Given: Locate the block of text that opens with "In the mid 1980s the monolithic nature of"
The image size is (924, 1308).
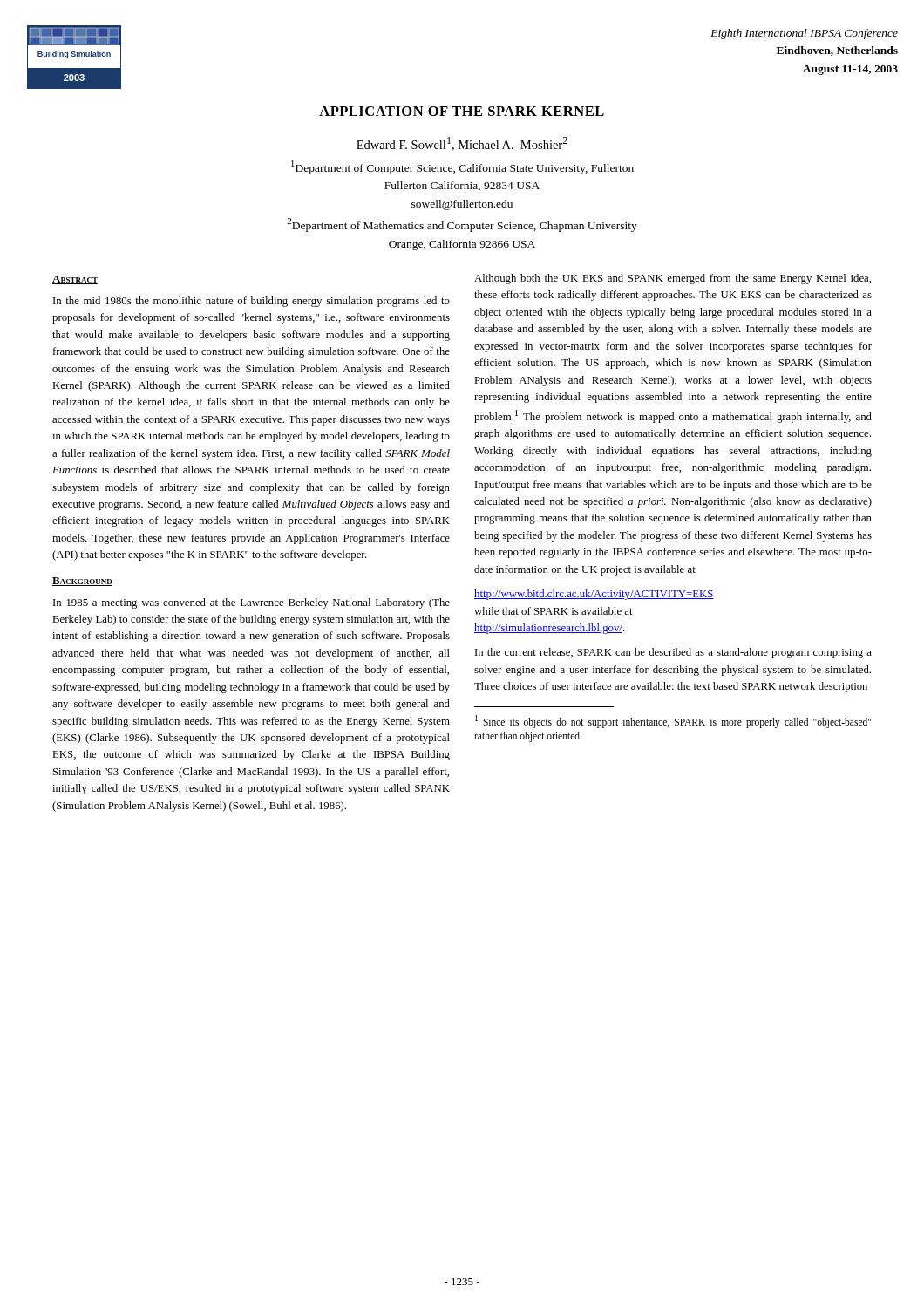Looking at the screenshot, I should click(251, 428).
